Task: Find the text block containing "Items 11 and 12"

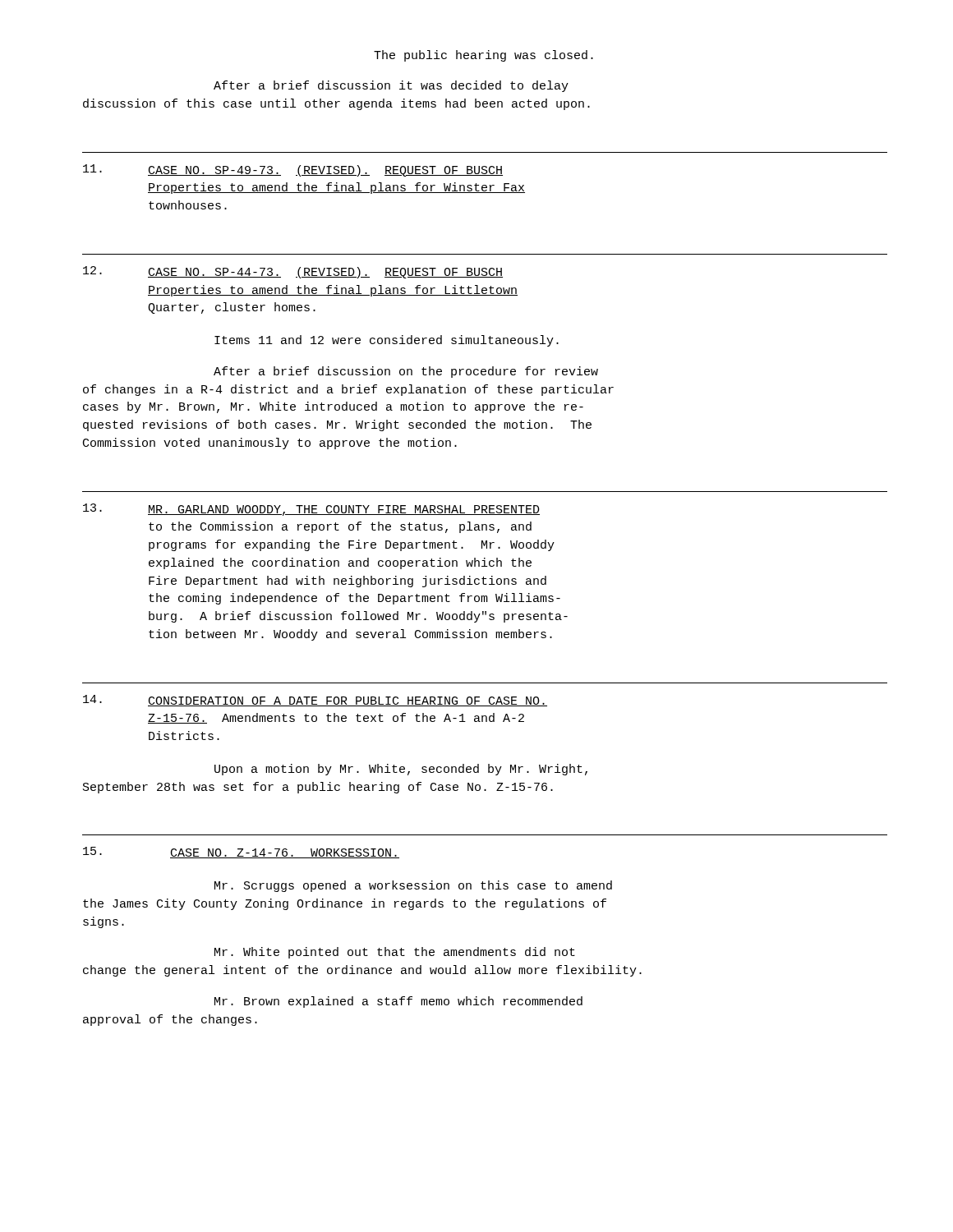Action: (x=387, y=341)
